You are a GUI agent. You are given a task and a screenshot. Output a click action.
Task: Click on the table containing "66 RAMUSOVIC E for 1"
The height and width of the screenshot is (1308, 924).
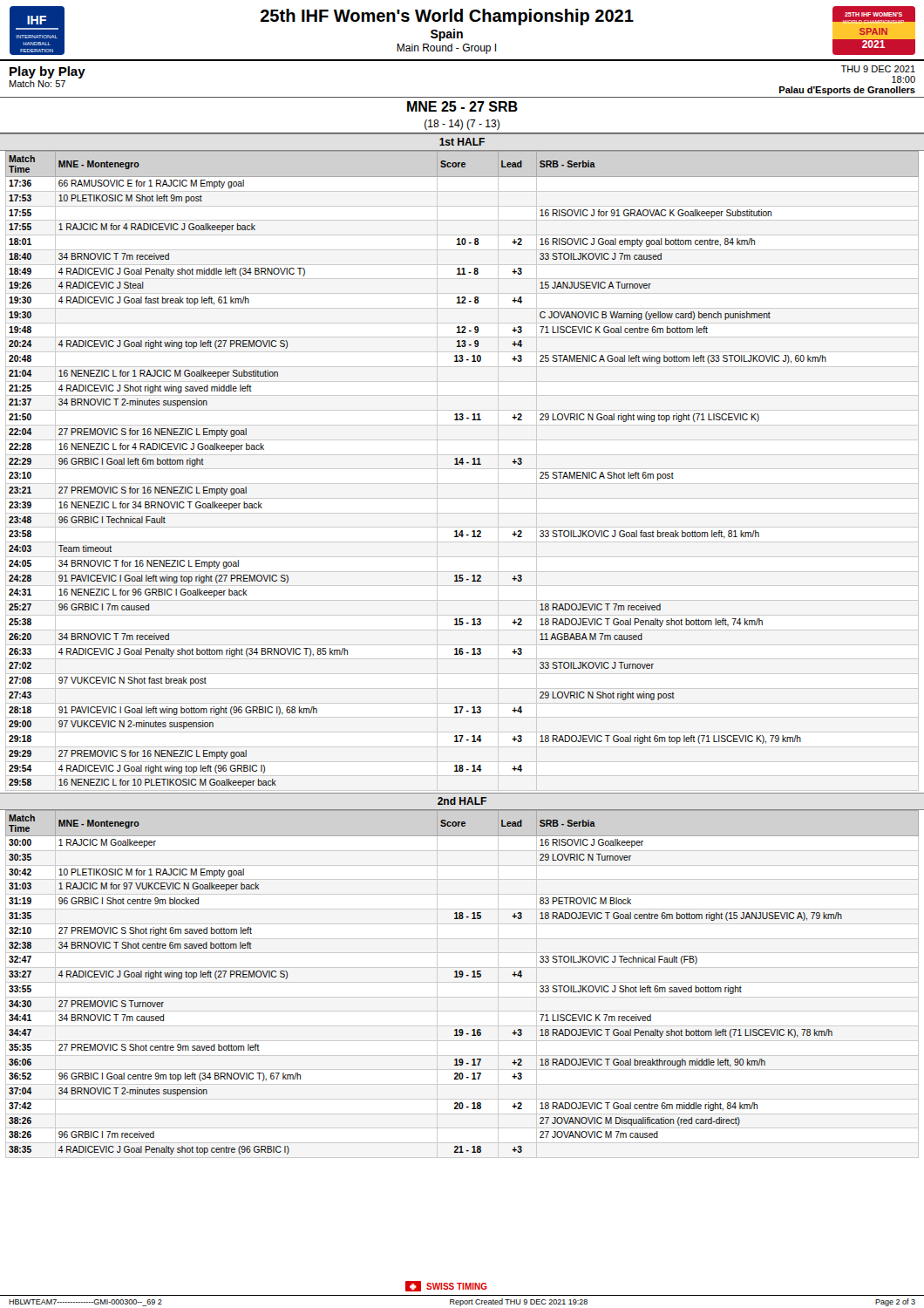pos(462,471)
